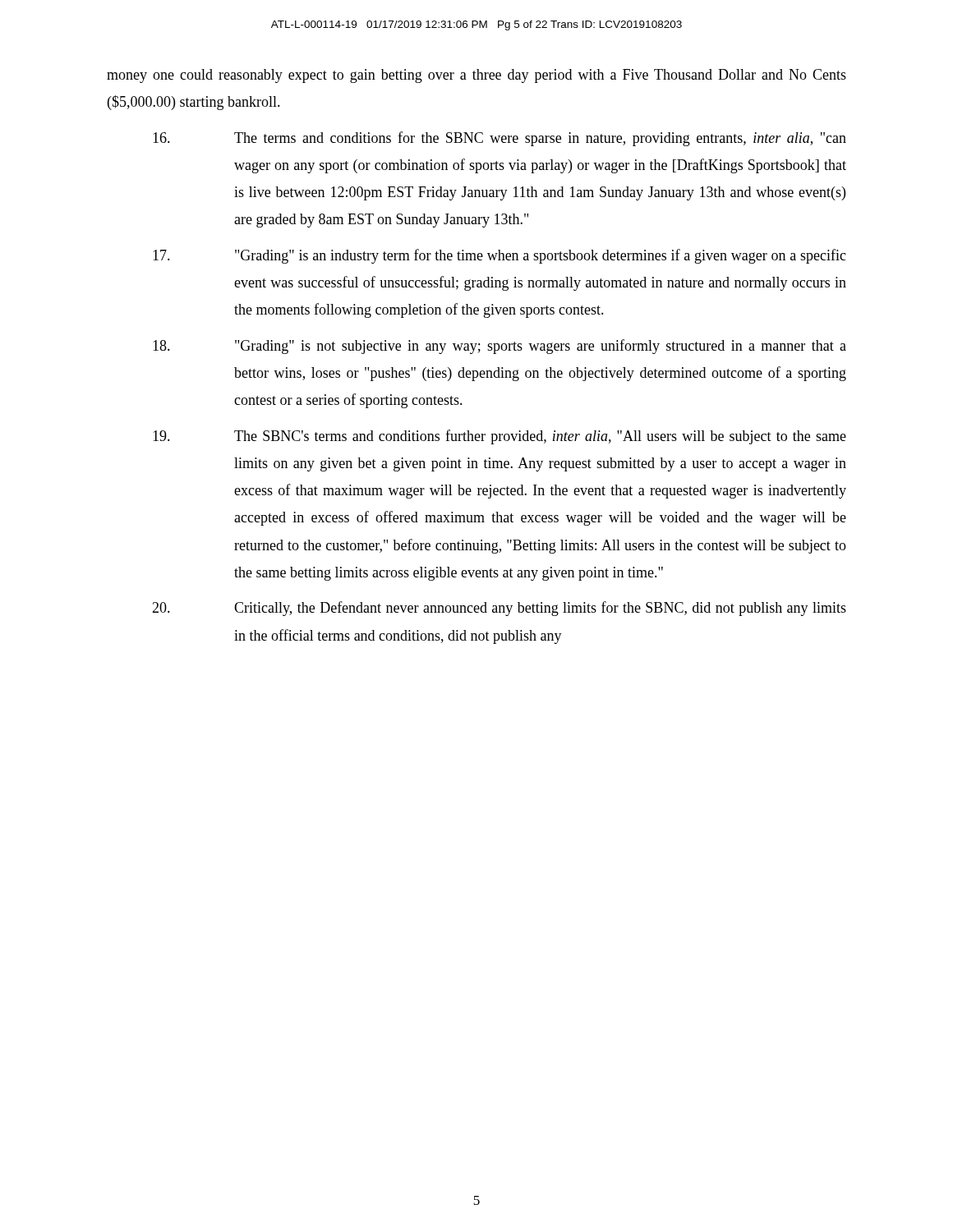
Task: Locate the block of text that opens with "Critically, the Defendant never announced any"
Action: [476, 622]
